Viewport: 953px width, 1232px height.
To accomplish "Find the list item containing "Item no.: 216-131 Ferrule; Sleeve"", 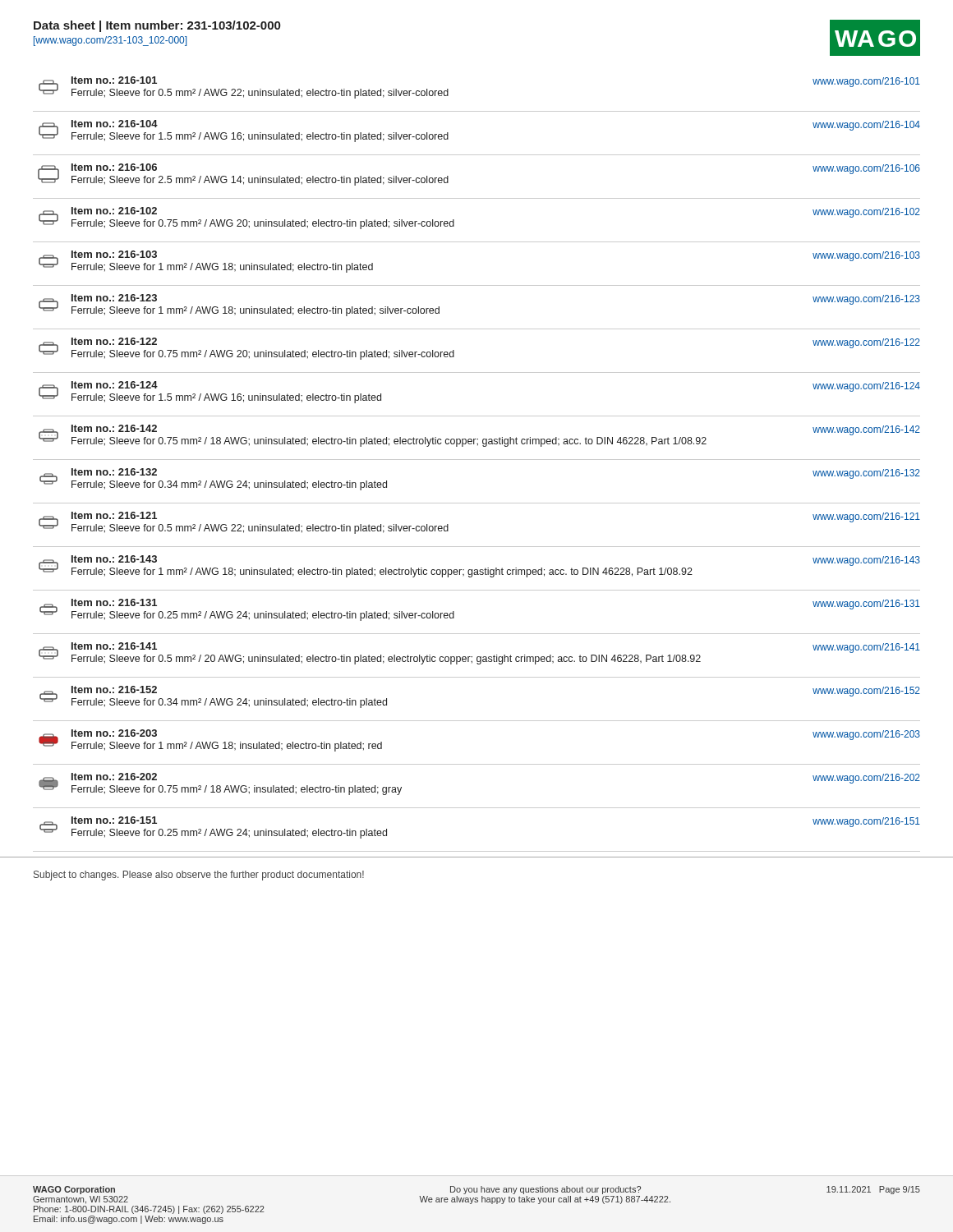I will pyautogui.click(x=246, y=611).
